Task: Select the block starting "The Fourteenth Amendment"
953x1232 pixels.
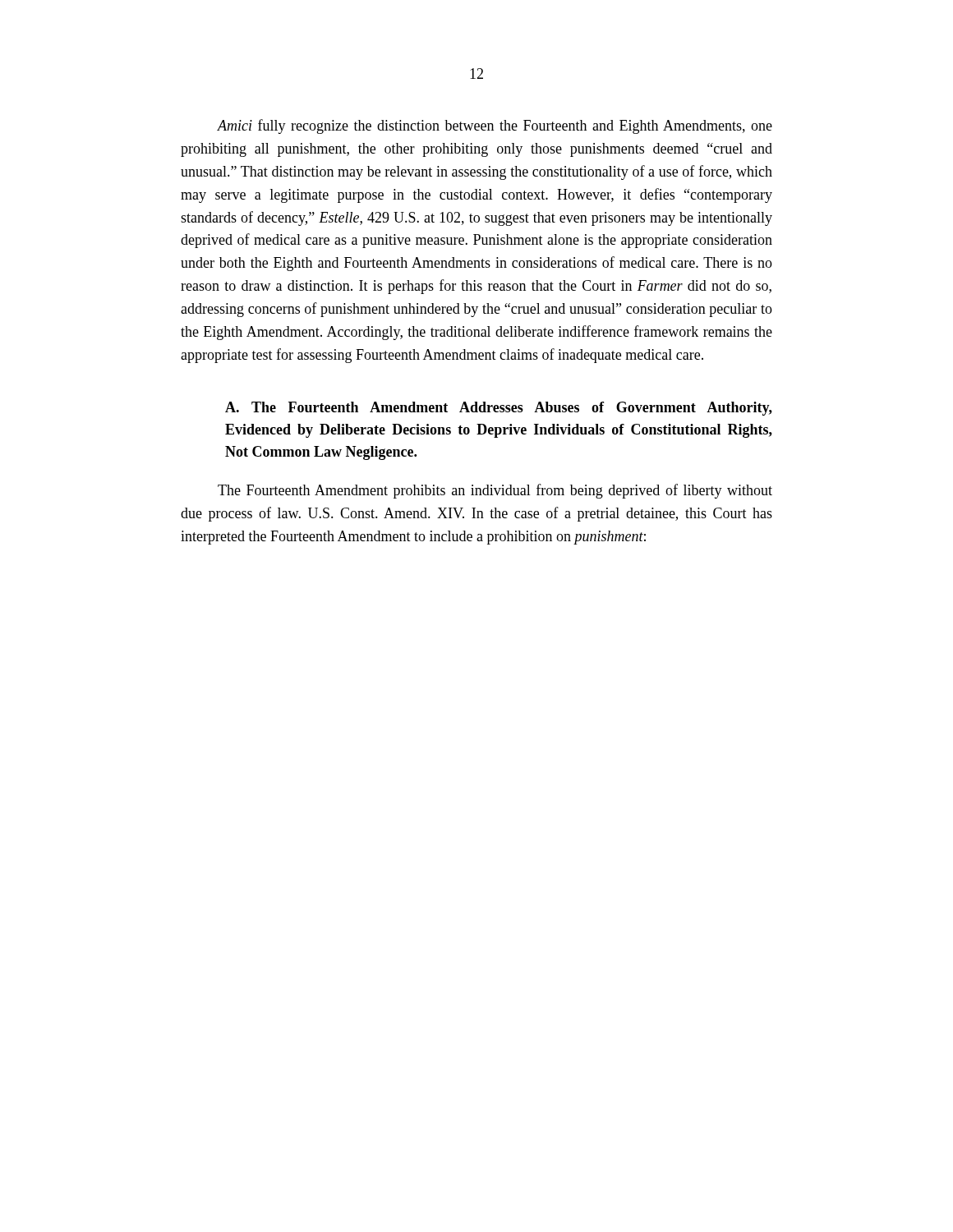Action: click(x=476, y=513)
